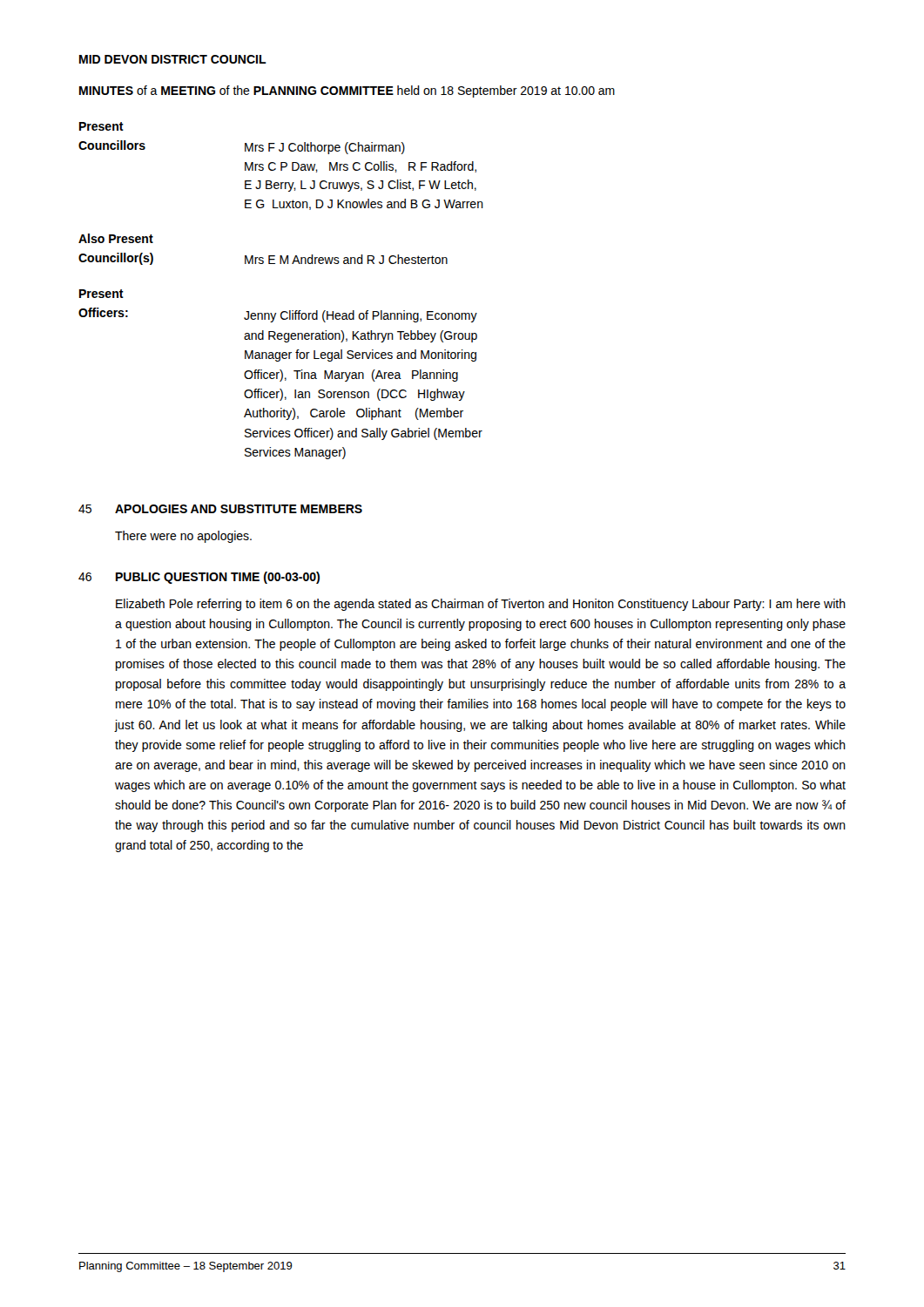Select the text block with the text "Elizabeth Pole referring"
The height and width of the screenshot is (1307, 924).
click(480, 725)
